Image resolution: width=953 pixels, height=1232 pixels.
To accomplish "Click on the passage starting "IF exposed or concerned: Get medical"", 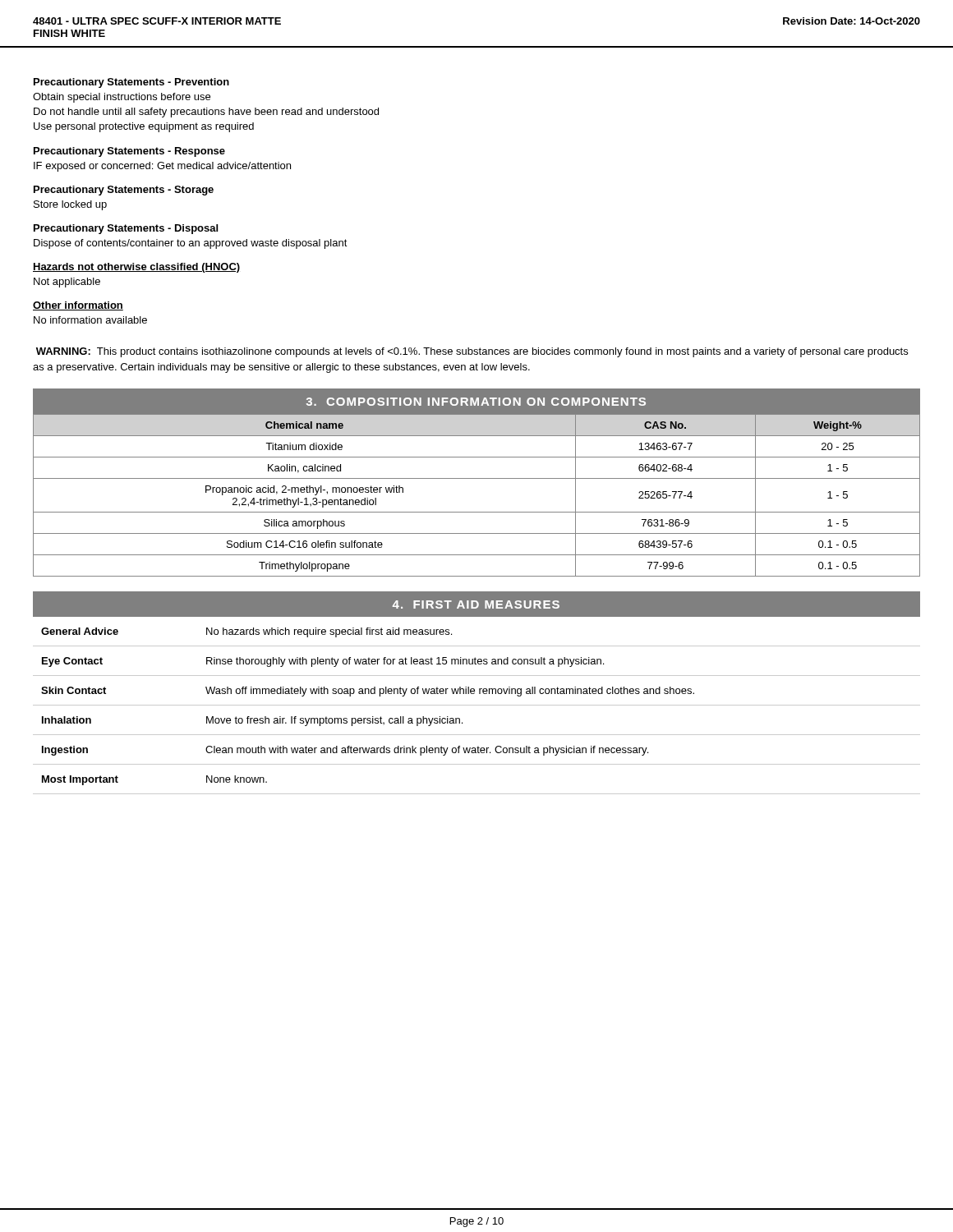I will [x=162, y=165].
